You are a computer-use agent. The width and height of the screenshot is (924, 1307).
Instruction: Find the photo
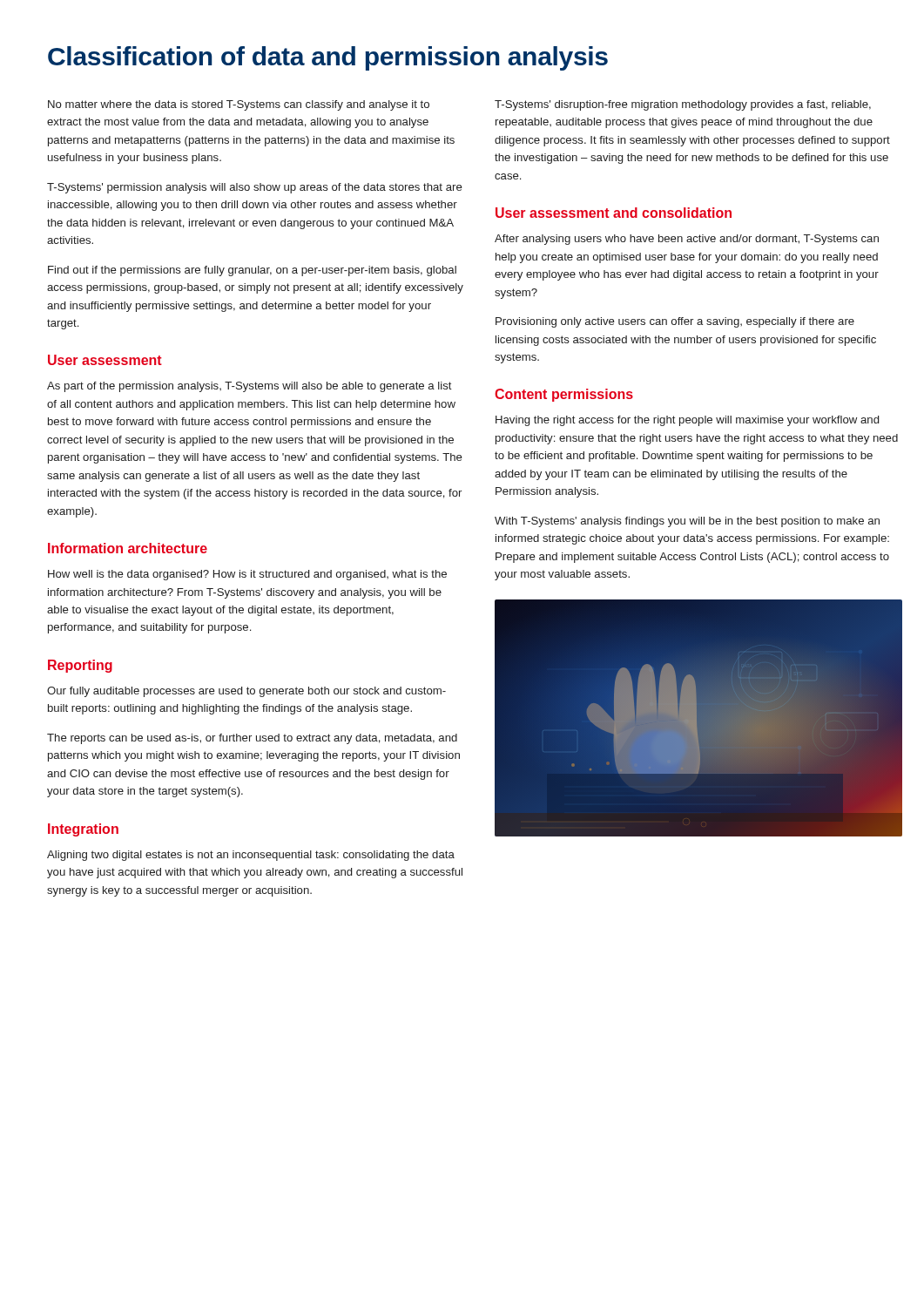[698, 718]
